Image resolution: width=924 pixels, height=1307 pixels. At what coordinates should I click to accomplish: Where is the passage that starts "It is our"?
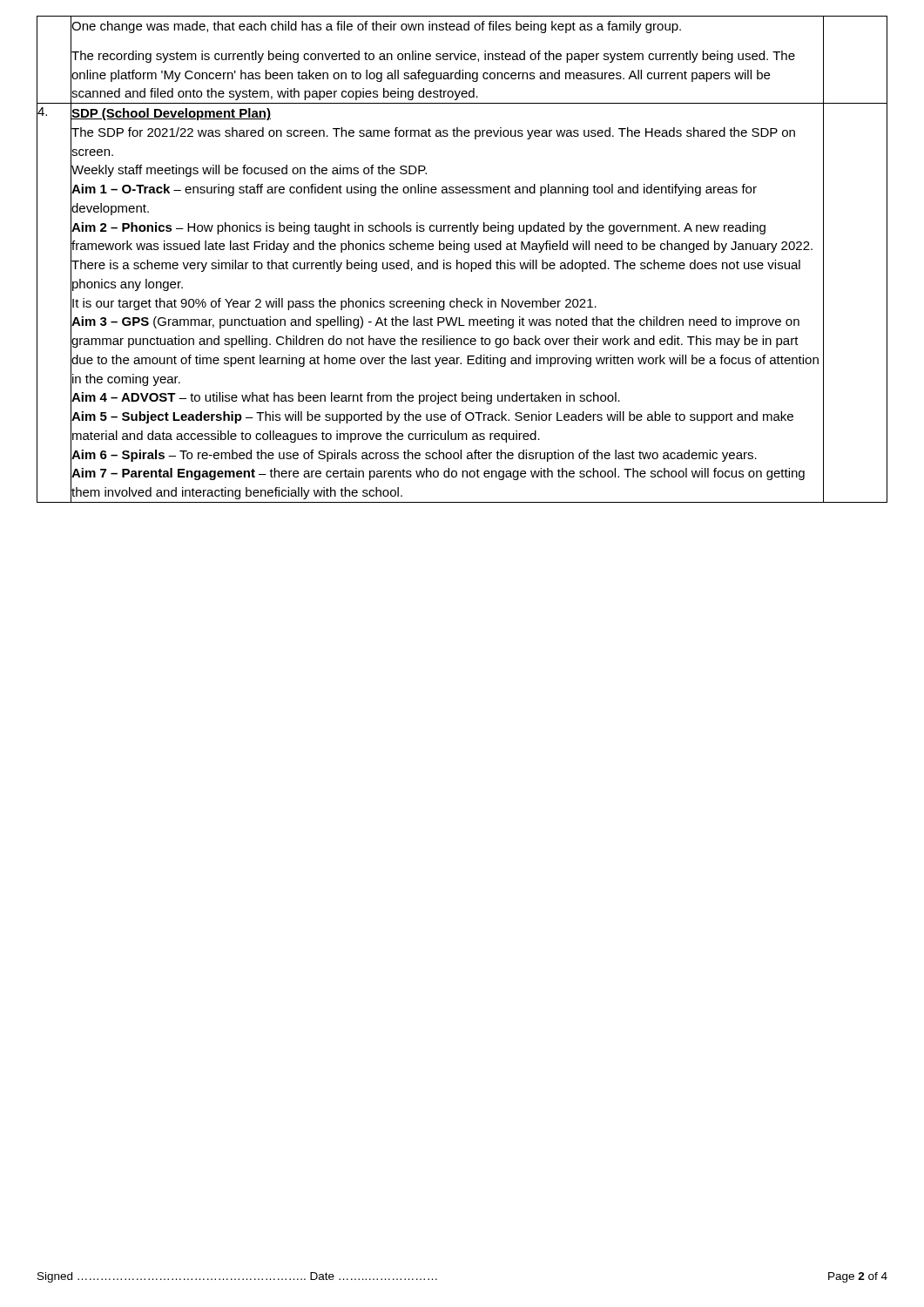tap(447, 303)
